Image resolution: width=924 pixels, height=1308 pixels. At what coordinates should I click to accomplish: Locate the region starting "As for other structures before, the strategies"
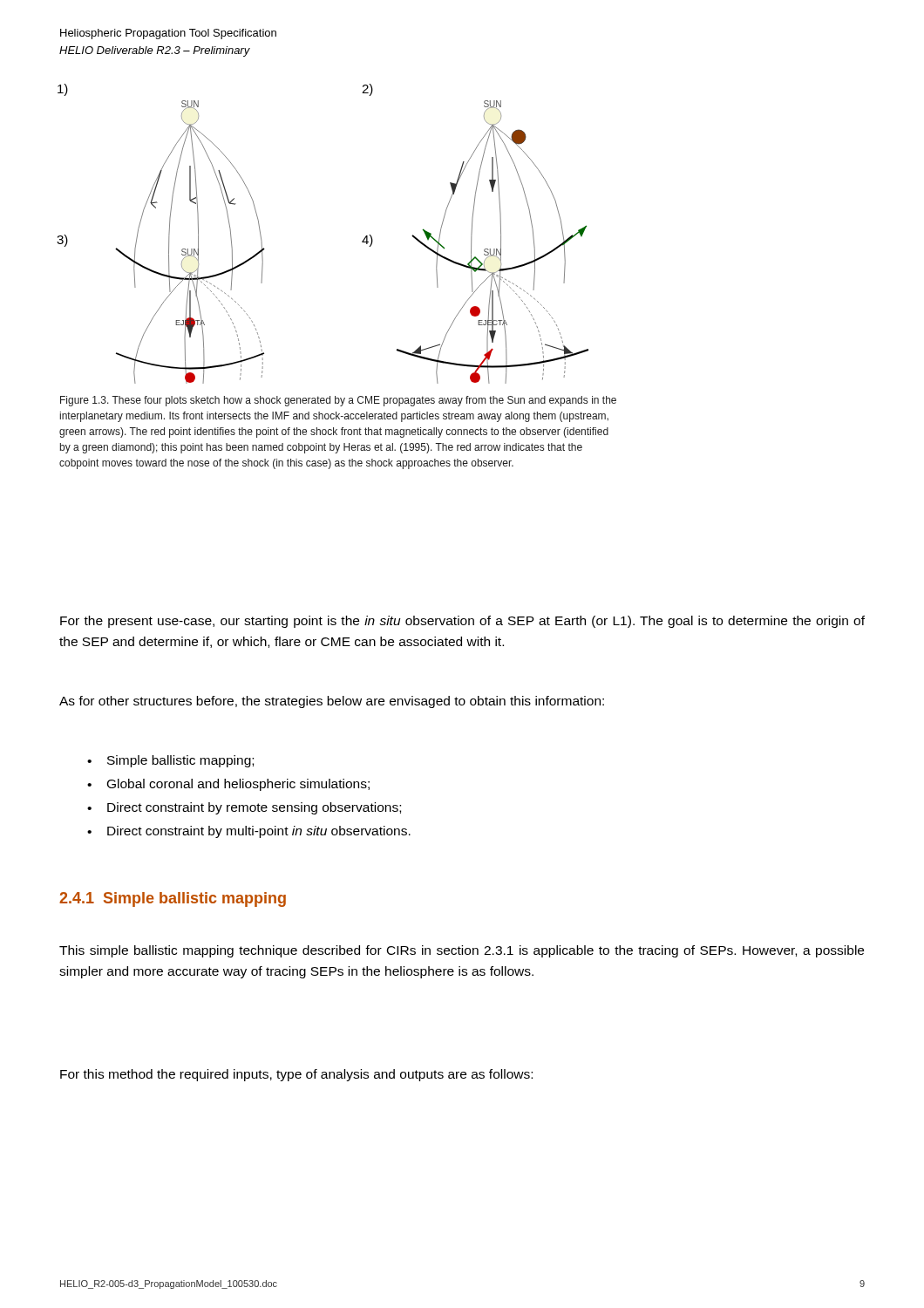tap(332, 701)
